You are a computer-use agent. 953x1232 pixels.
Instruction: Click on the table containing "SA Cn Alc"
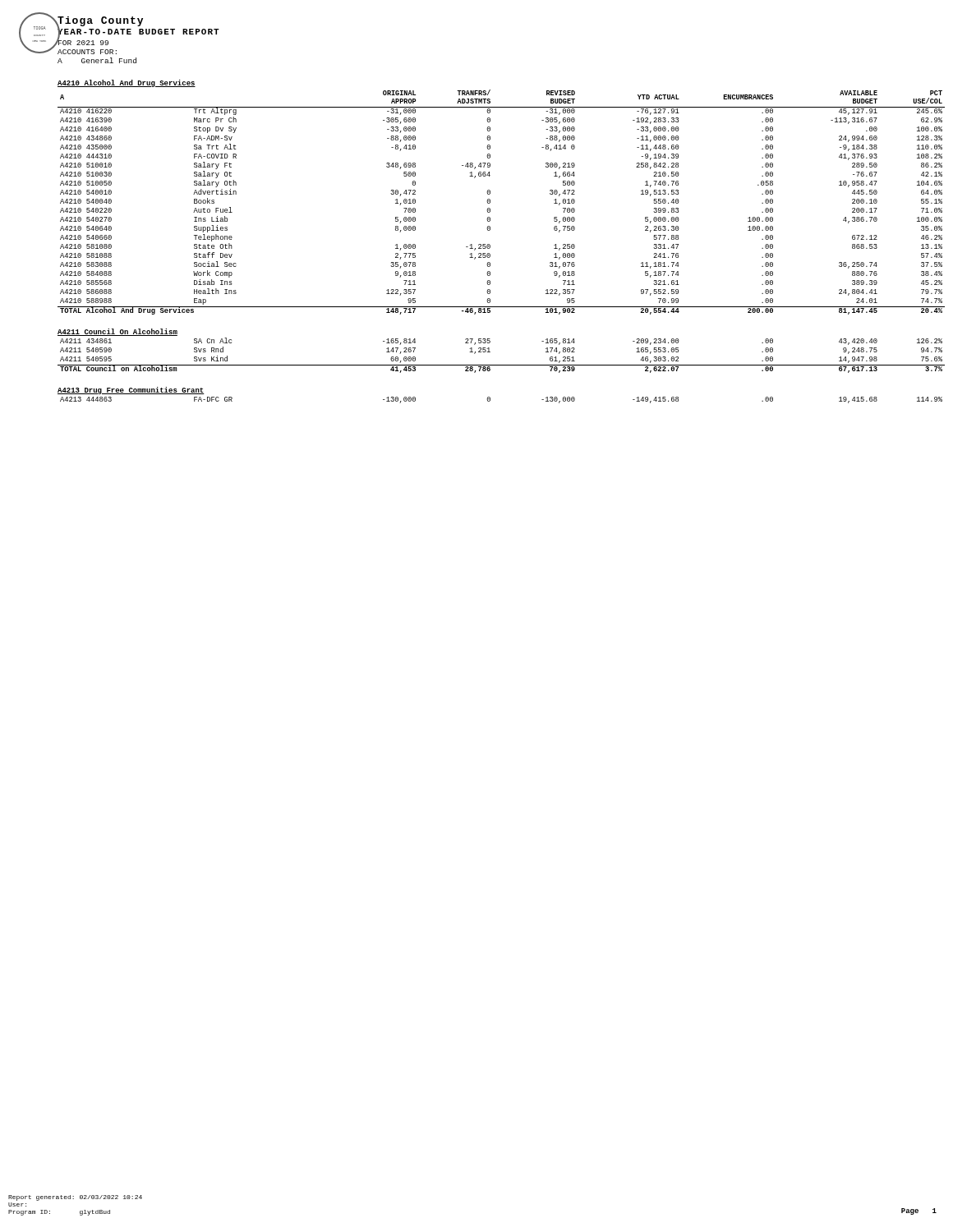coord(501,356)
